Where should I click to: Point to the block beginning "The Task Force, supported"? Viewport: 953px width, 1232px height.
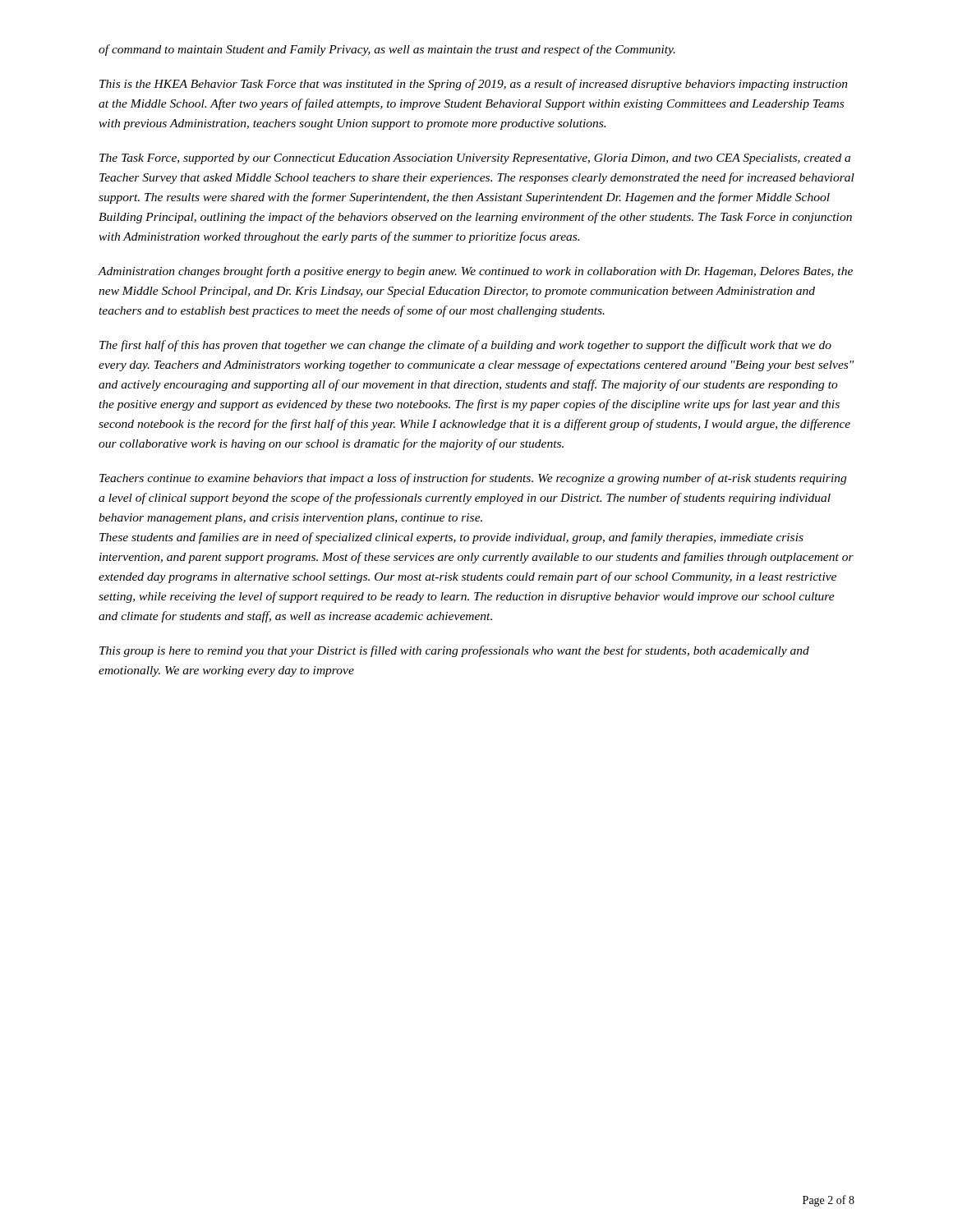tap(476, 197)
